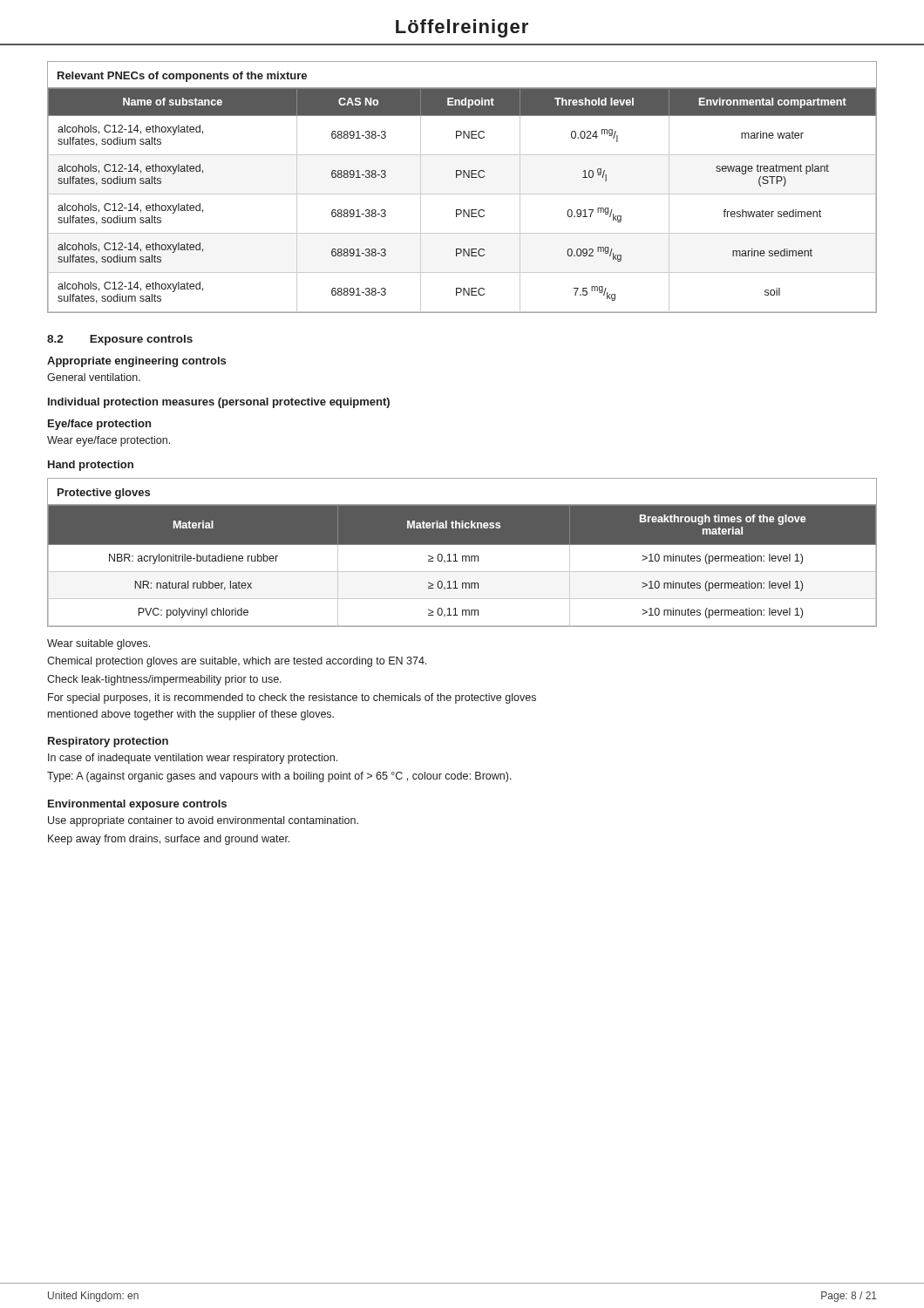Locate the block of text that opens with "In case of inadequate ventilation wear"
Image resolution: width=924 pixels, height=1308 pixels.
[x=193, y=758]
